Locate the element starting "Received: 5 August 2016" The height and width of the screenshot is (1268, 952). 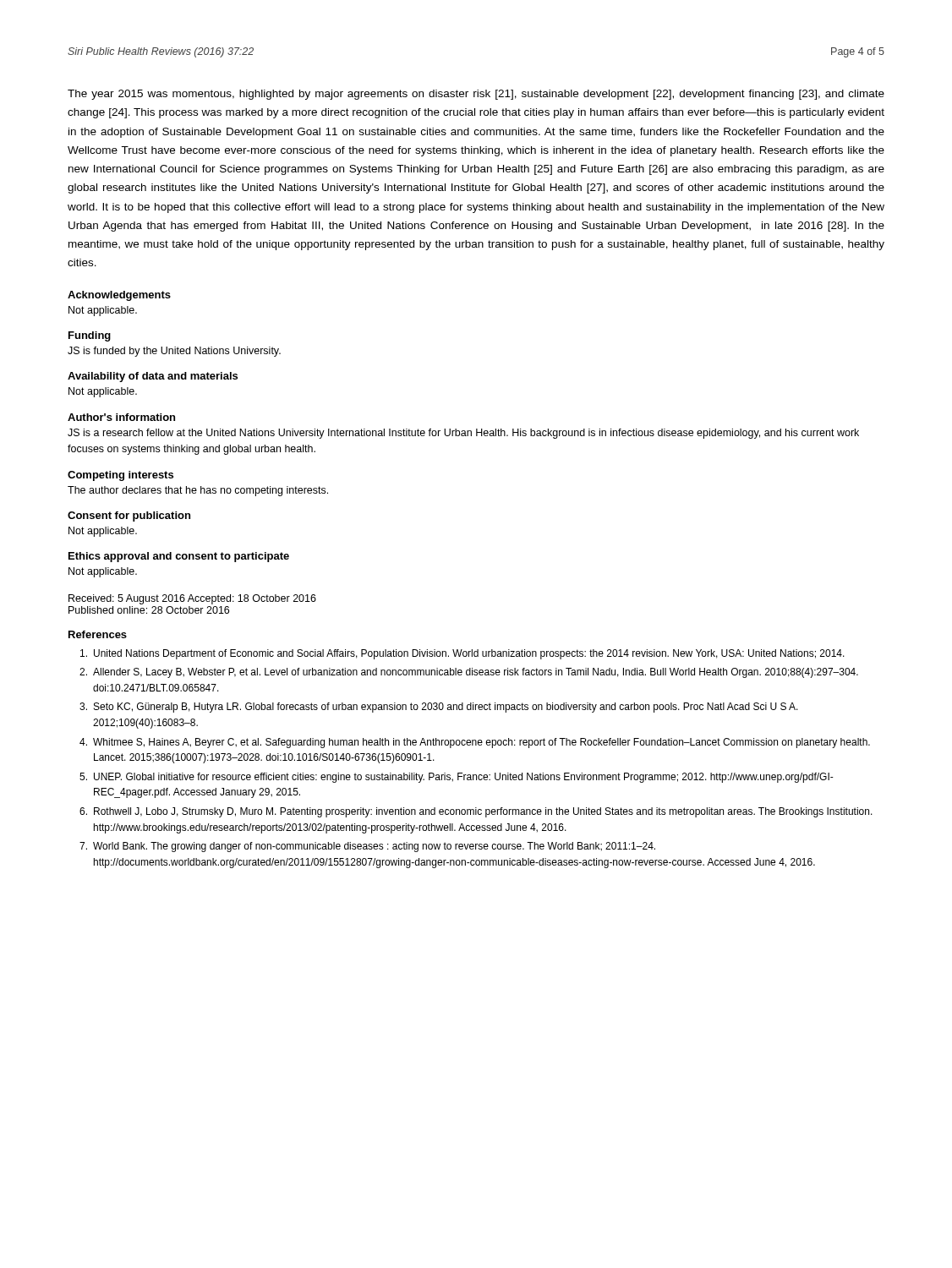[x=192, y=604]
